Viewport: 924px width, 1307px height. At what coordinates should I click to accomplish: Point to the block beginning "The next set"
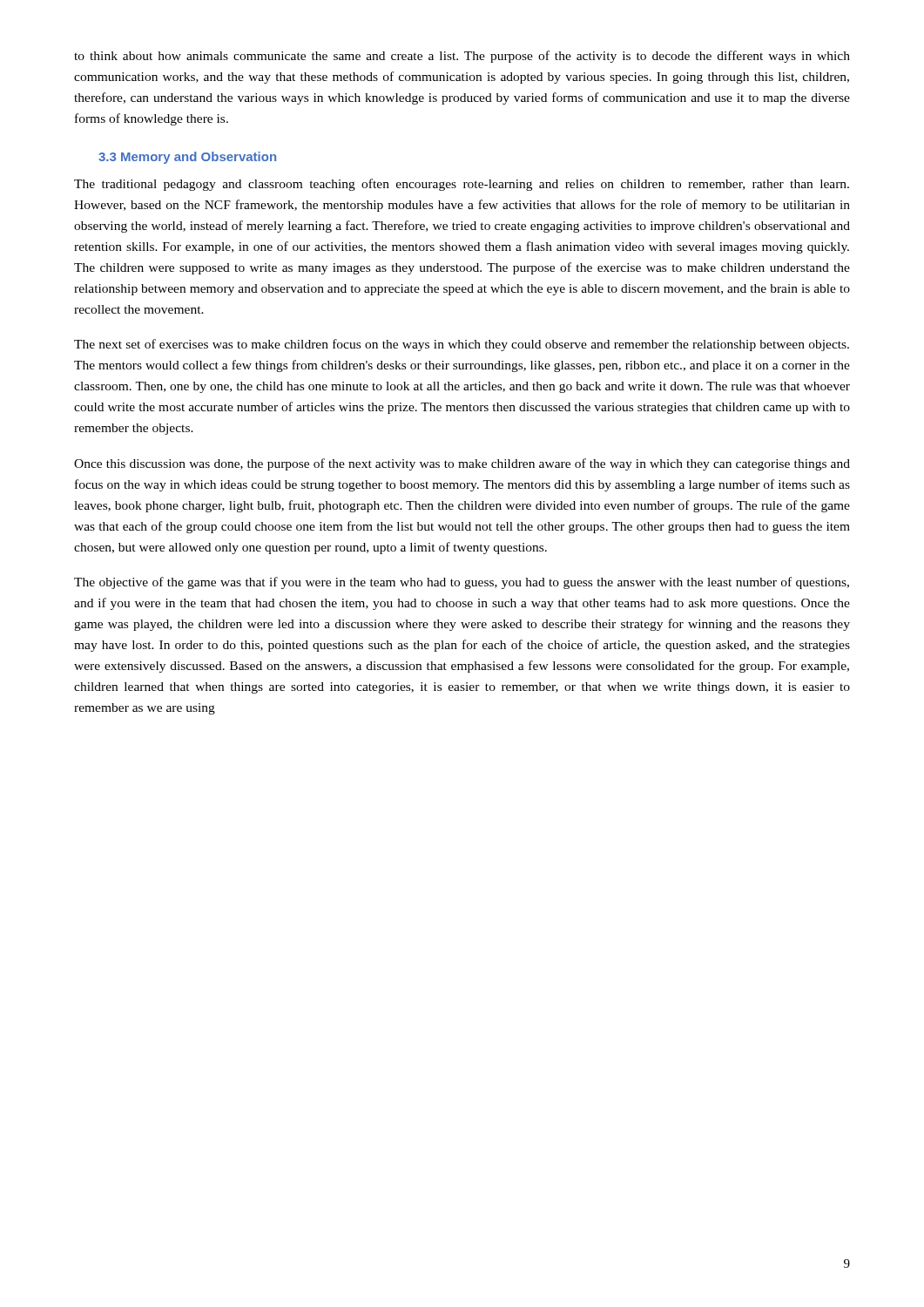point(462,386)
